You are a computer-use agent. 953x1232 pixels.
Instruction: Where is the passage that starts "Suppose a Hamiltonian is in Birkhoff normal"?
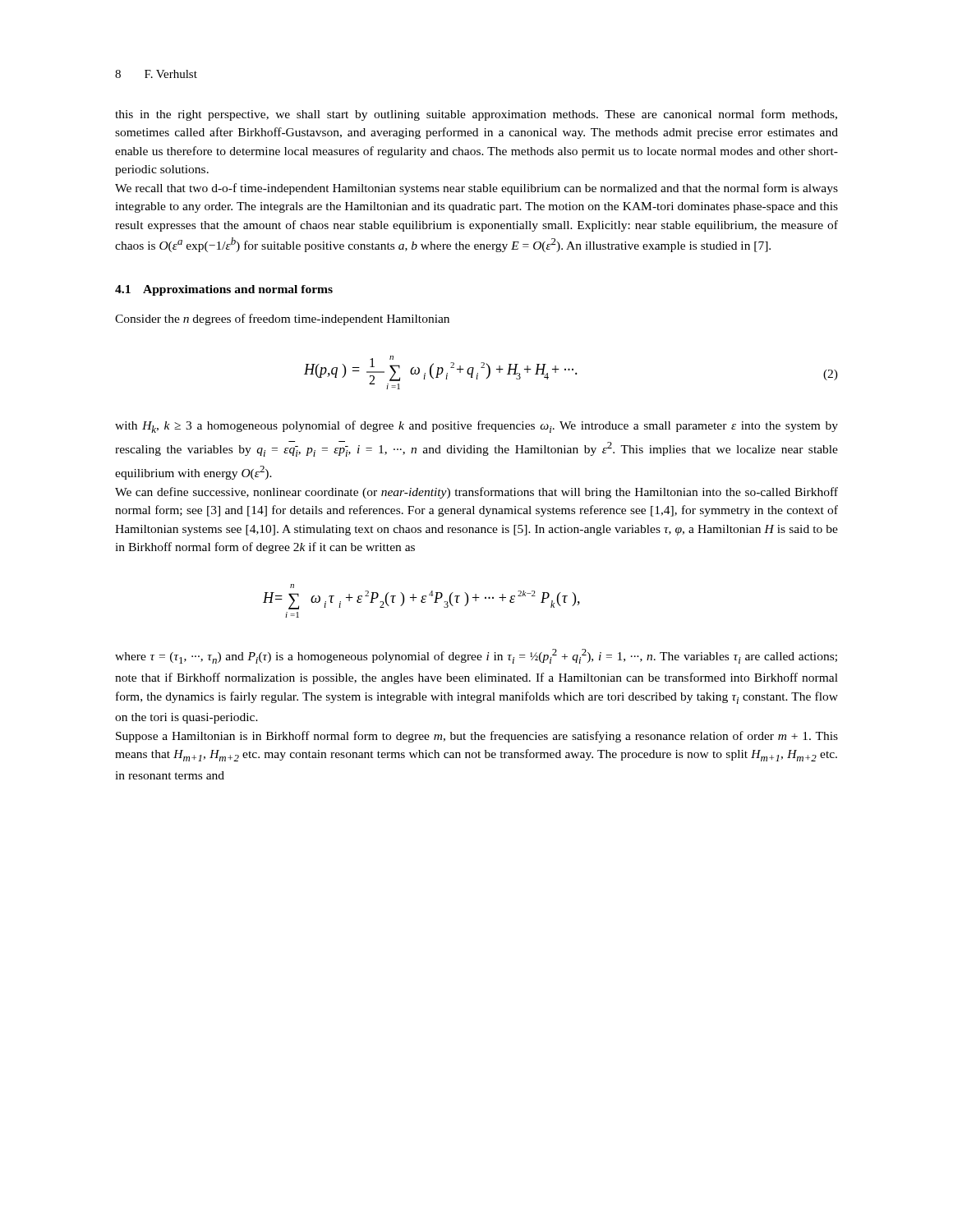[x=476, y=756]
